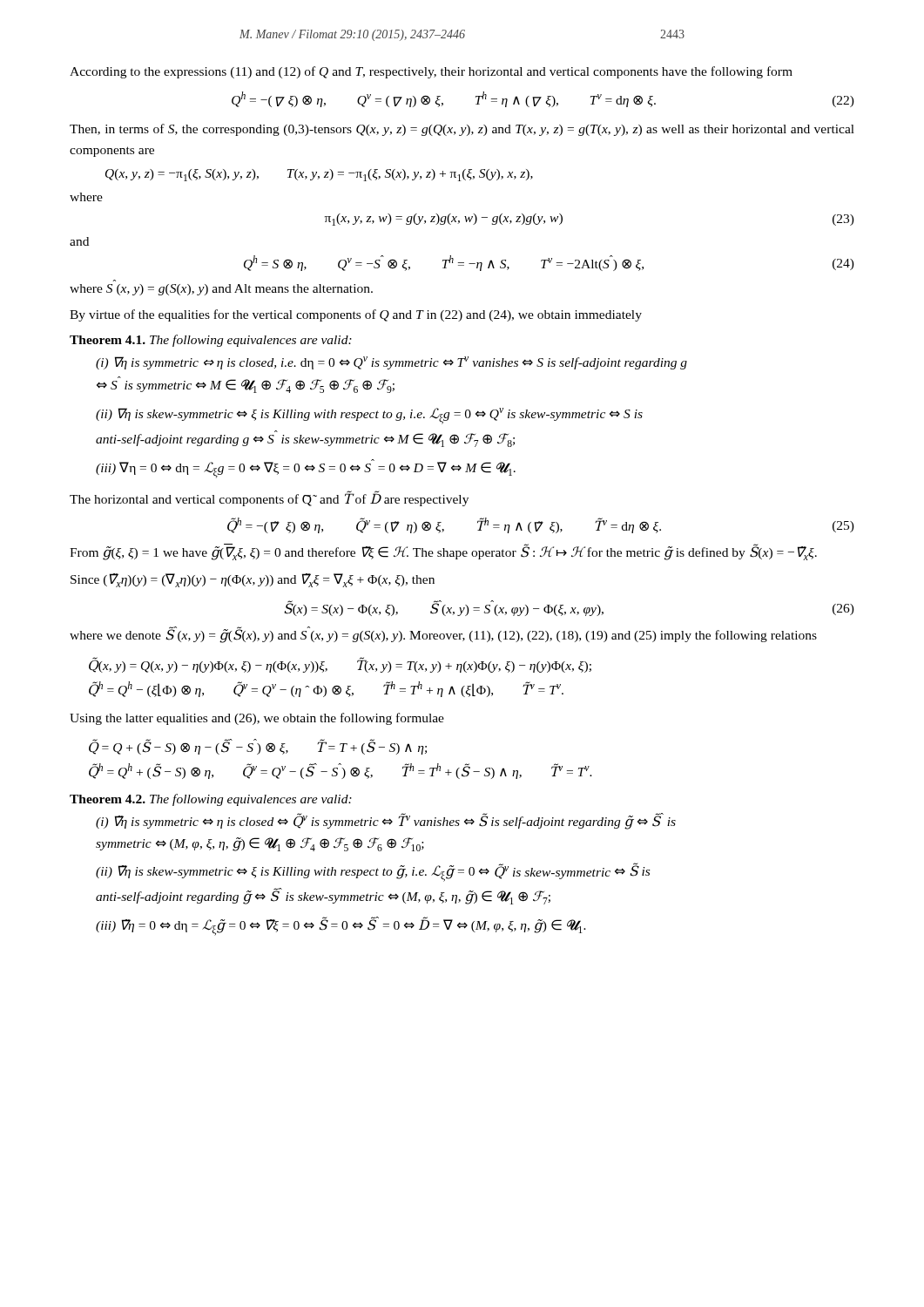Click on the formula with the text "Qh = S ⊗ η, Qv = −Sˆ"

click(462, 263)
